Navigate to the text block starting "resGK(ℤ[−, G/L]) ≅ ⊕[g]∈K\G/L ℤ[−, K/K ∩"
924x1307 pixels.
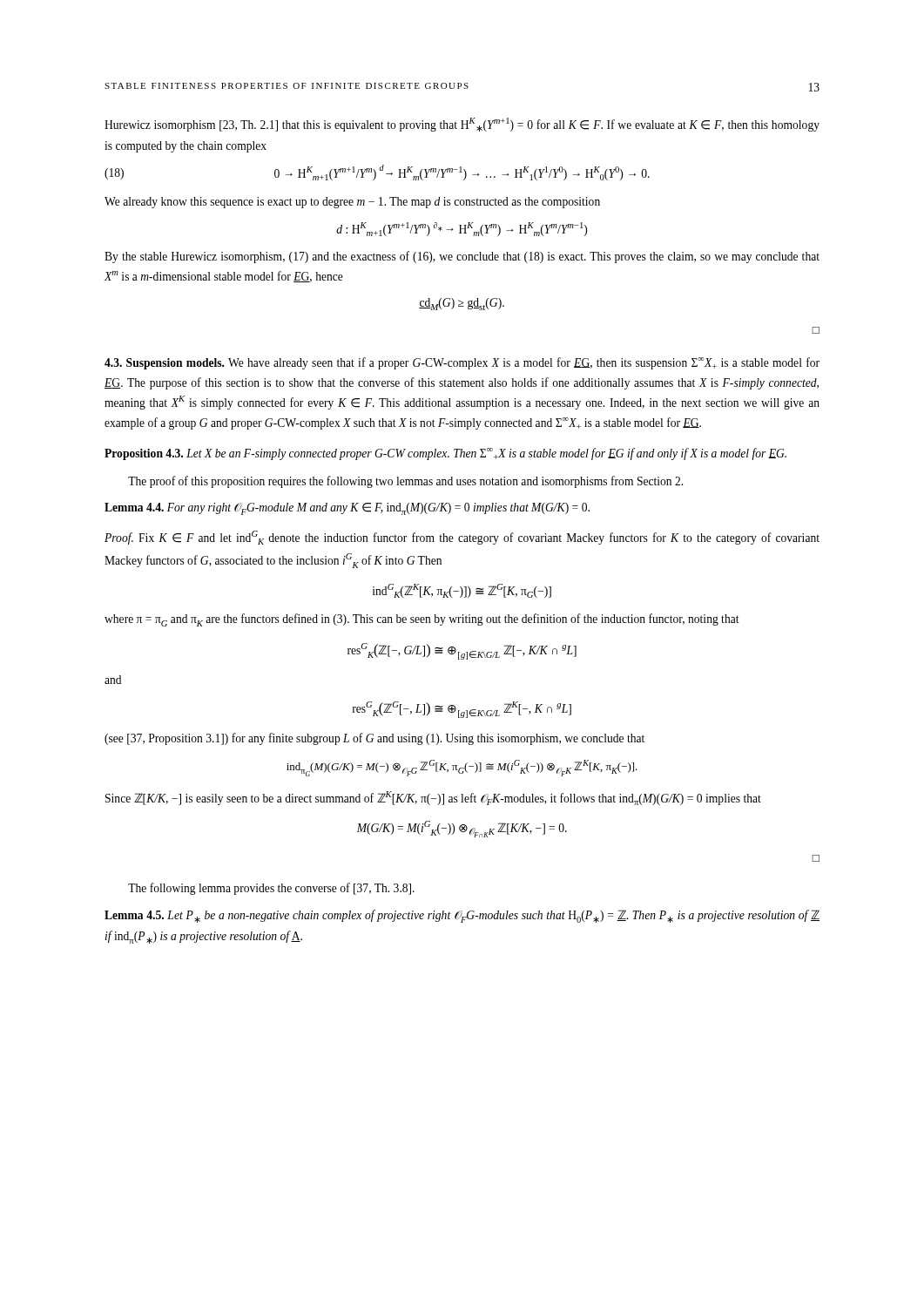pos(462,650)
